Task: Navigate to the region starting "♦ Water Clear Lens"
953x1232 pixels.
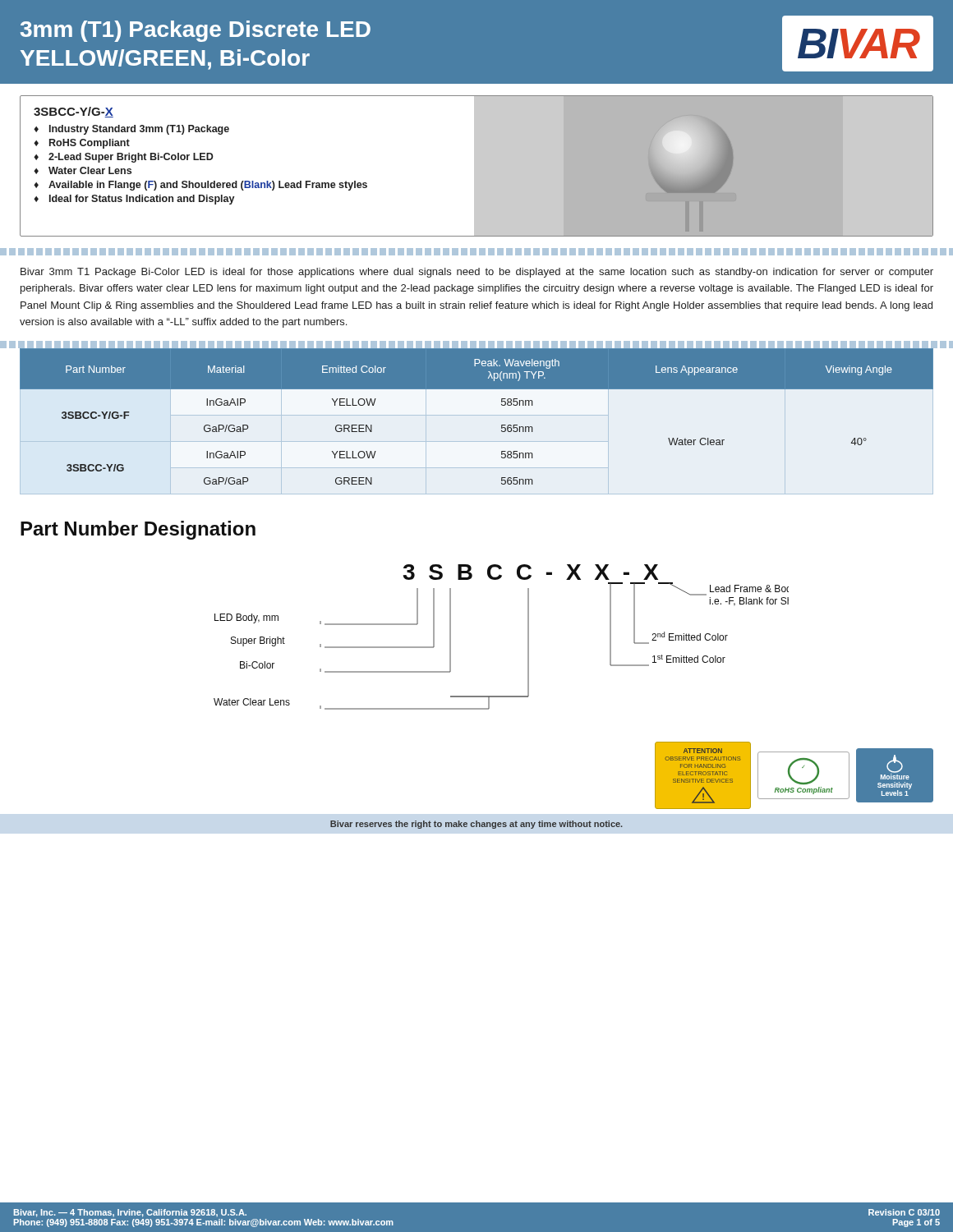Action: pyautogui.click(x=83, y=171)
